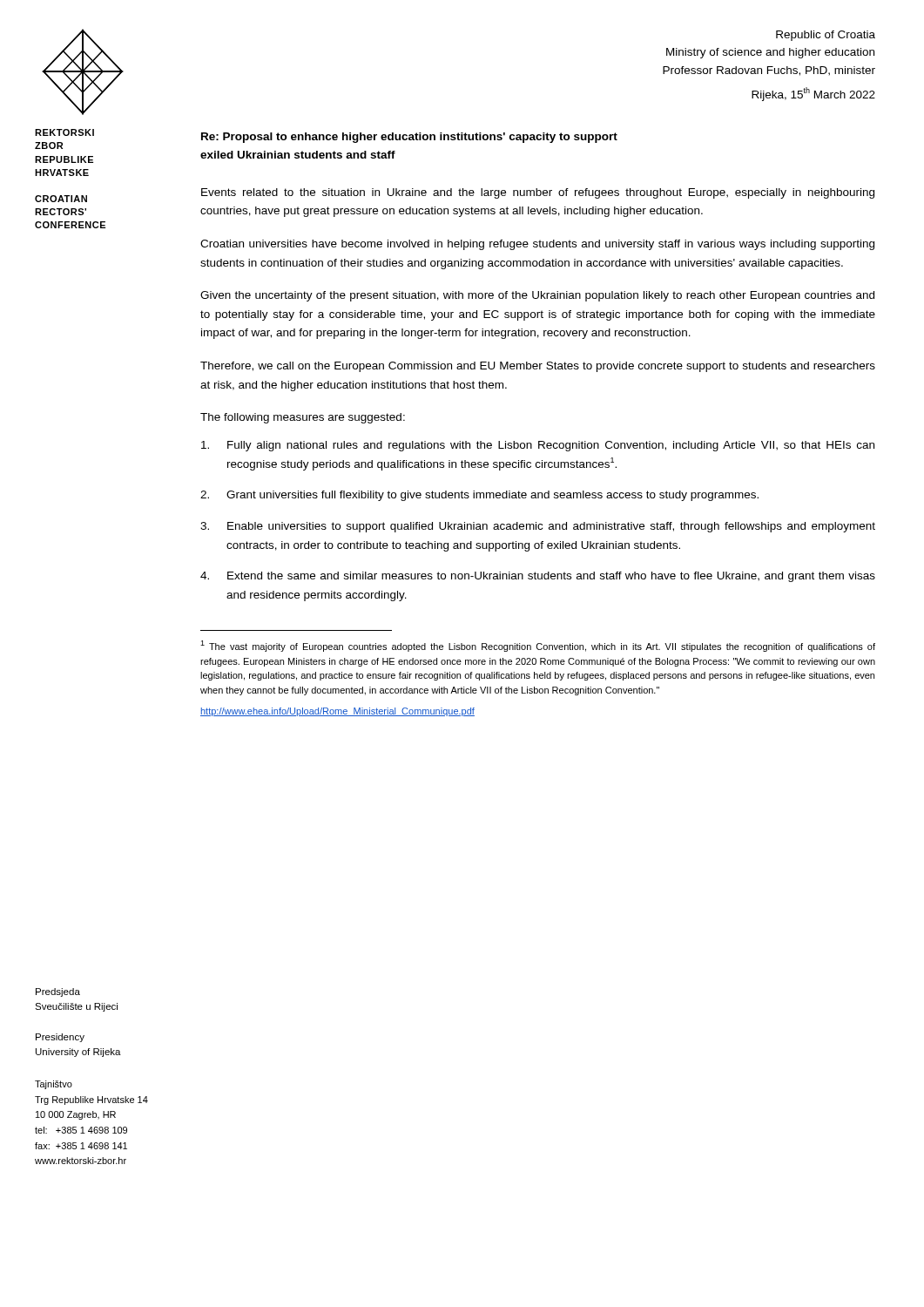Locate the block of text that opens with "Republic of Croatia"
Screen dimensions: 1307x924
coord(769,52)
